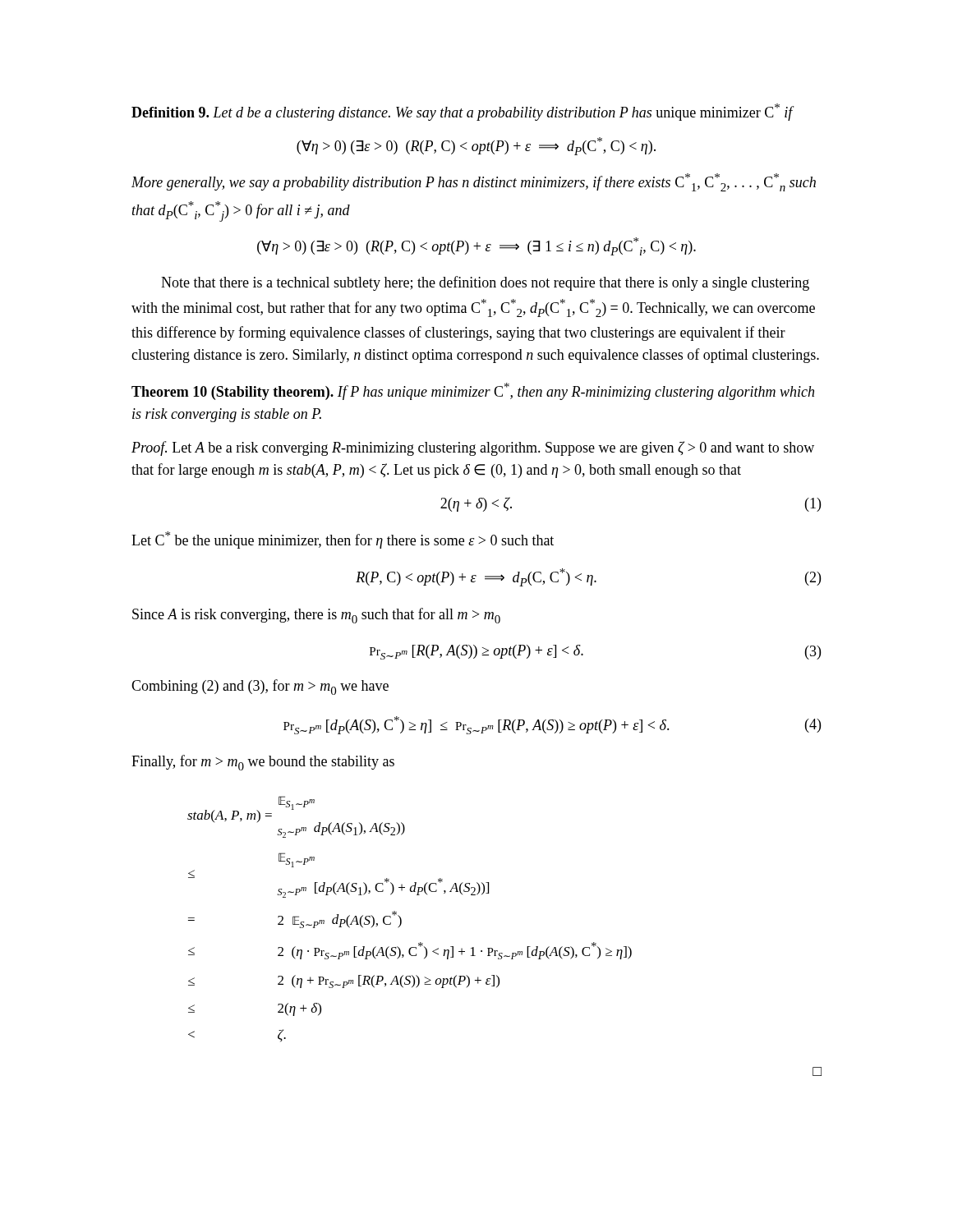
Task: Point to the block beginning "Combining (2) and (3), for m"
Action: click(x=260, y=687)
